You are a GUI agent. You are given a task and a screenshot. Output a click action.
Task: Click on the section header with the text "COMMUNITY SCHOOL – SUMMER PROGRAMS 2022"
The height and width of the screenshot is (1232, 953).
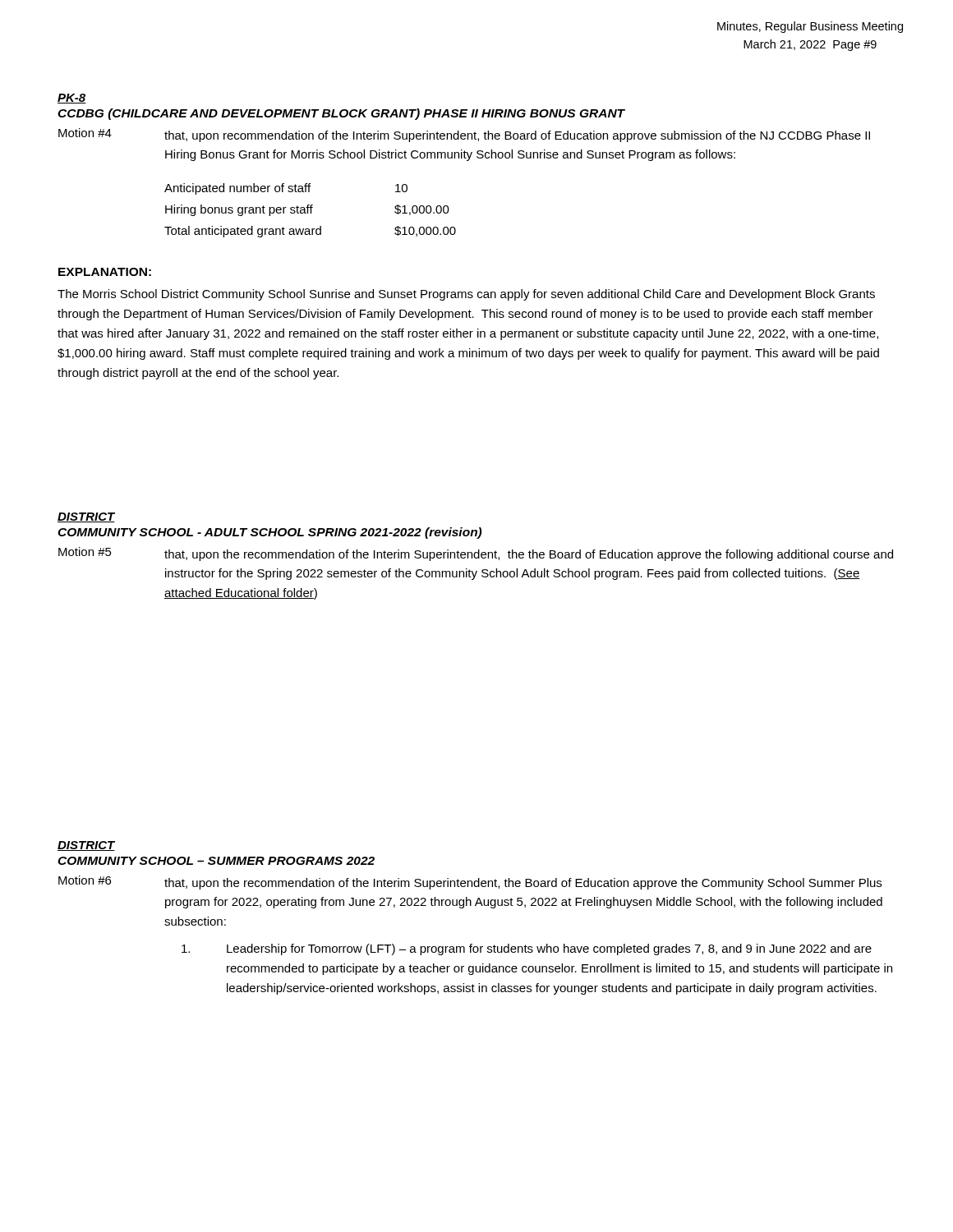pos(216,860)
